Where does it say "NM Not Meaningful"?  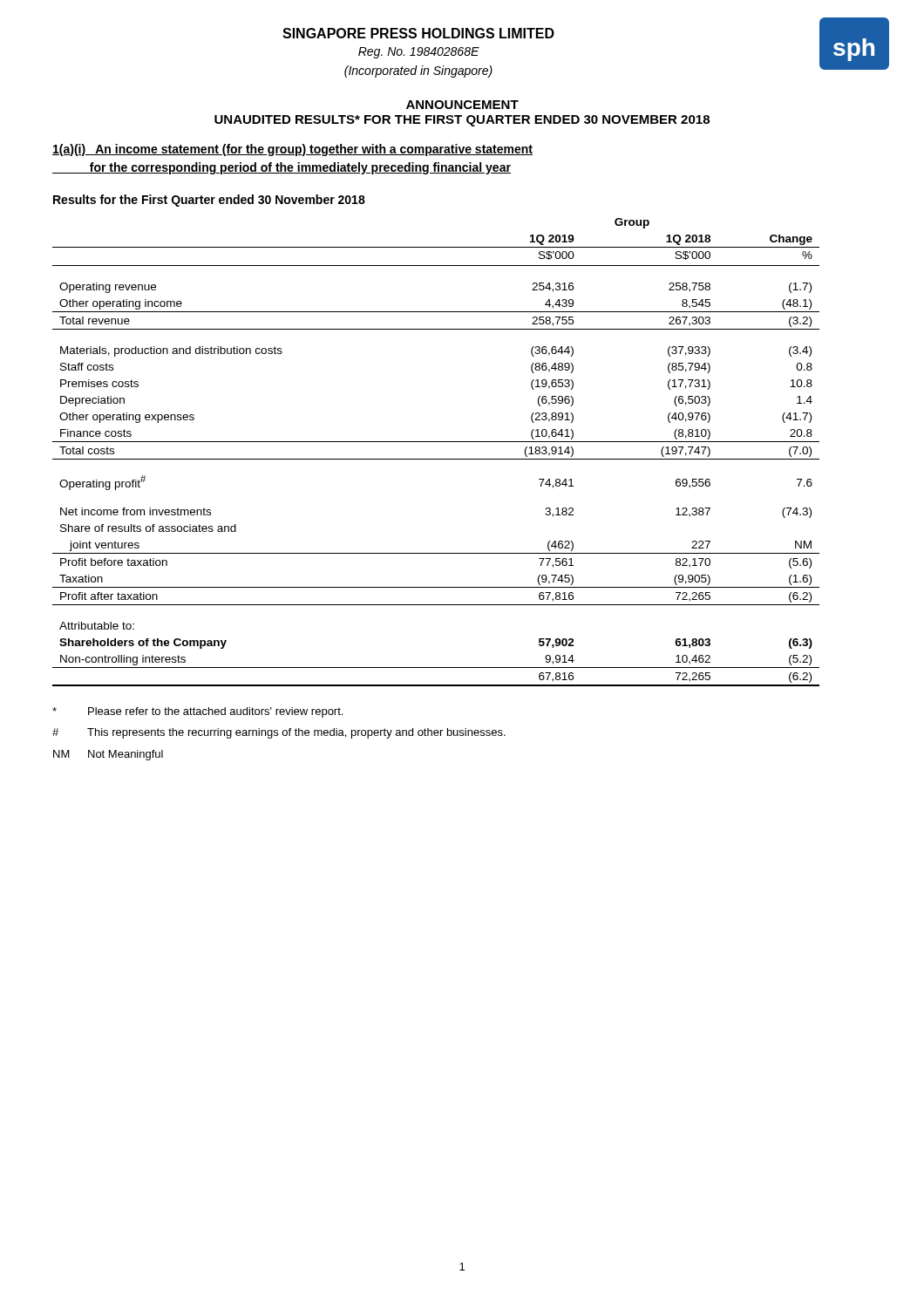click(108, 754)
